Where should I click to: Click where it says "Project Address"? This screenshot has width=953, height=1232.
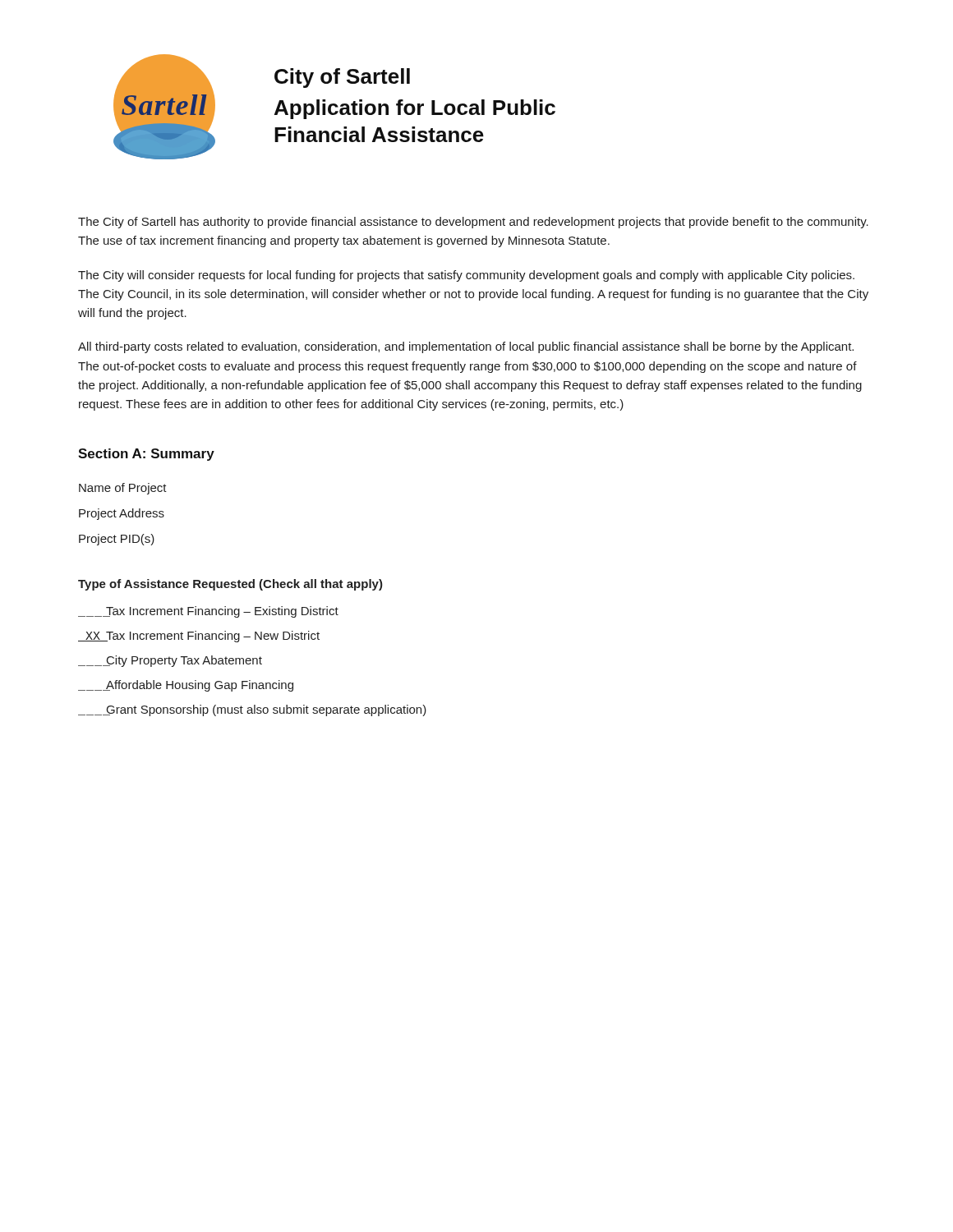(x=121, y=513)
